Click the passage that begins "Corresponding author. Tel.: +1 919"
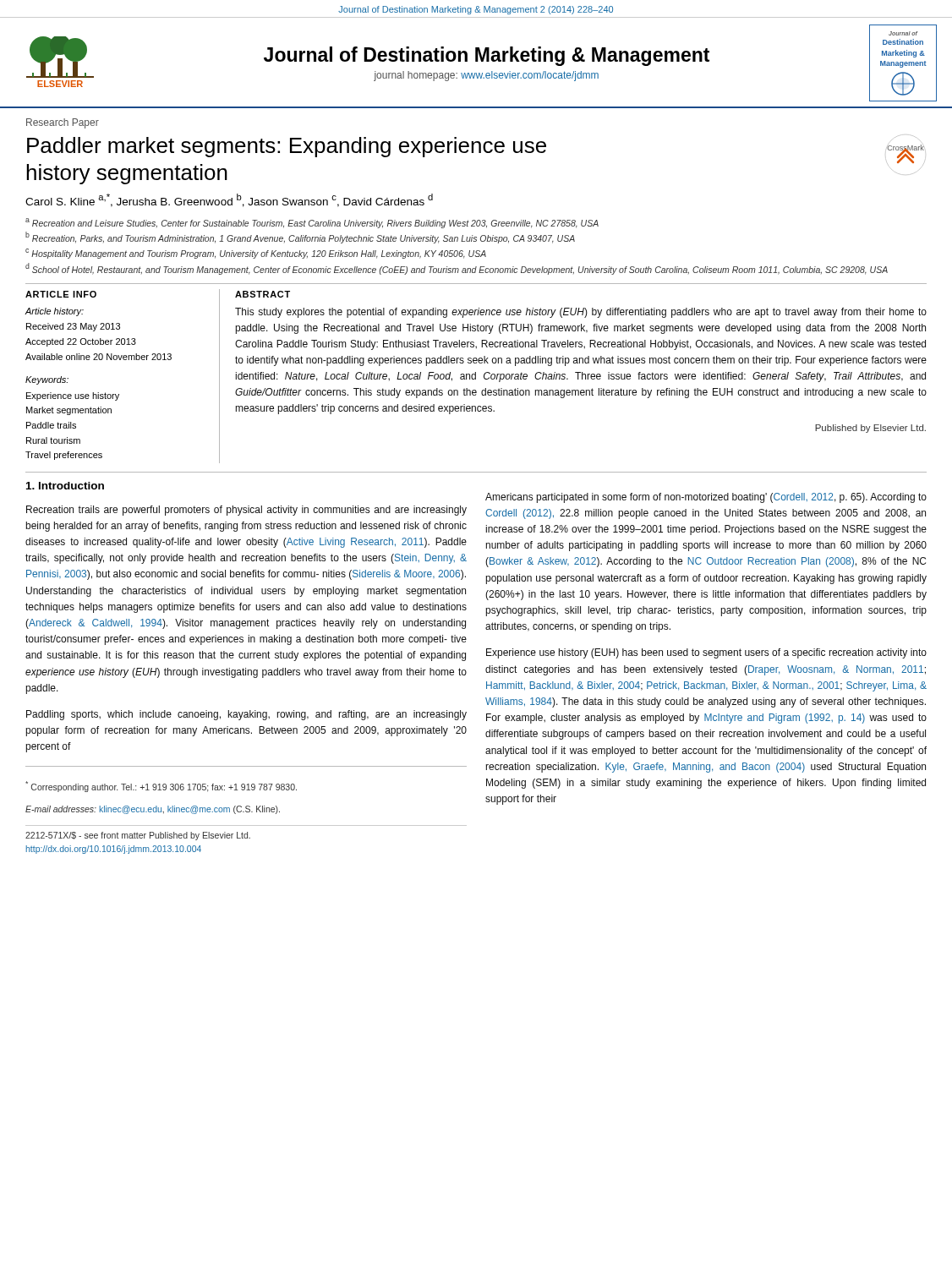Screen dimensions: 1268x952 tap(246, 797)
